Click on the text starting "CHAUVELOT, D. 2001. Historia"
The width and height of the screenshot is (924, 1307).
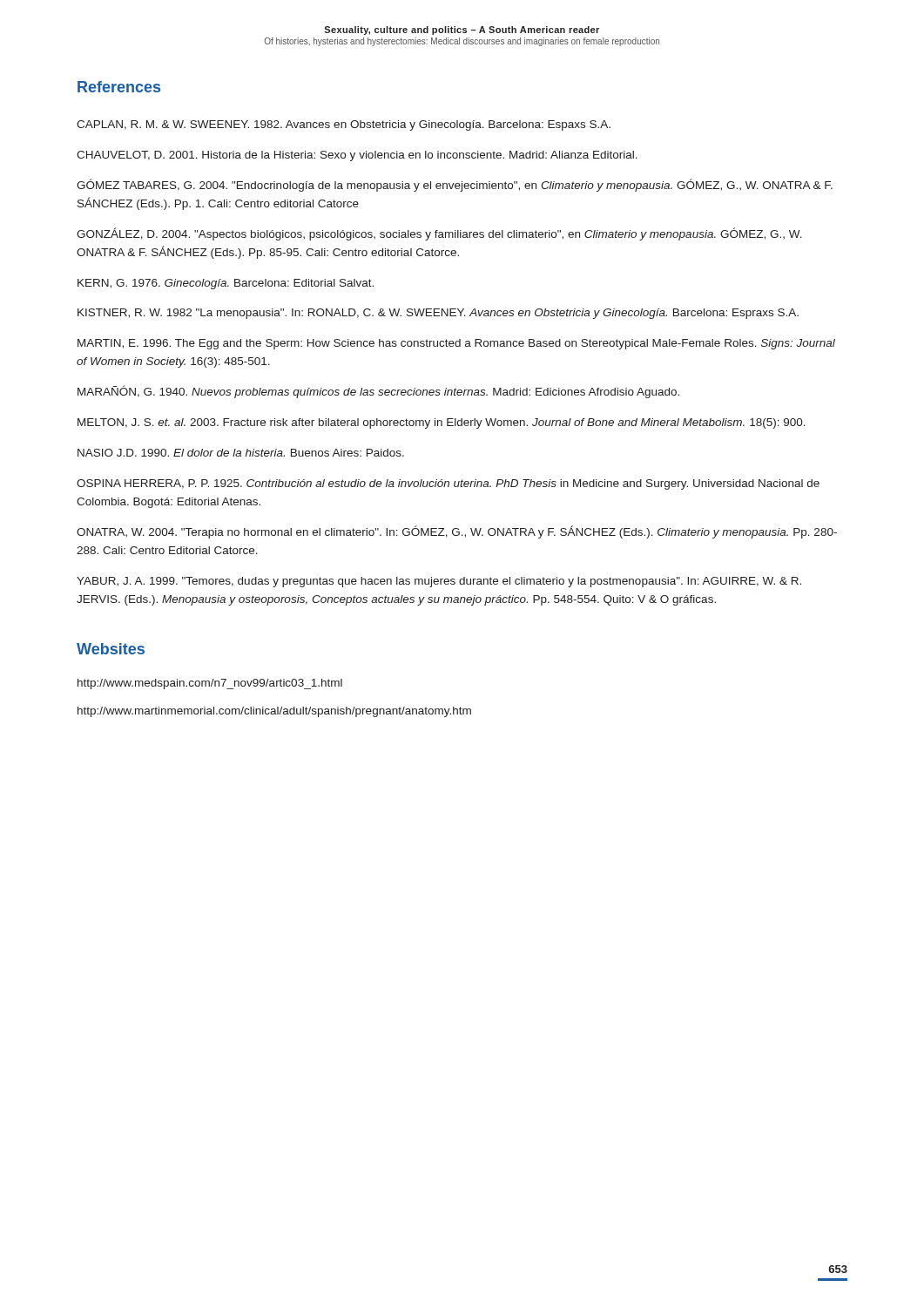coord(357,155)
